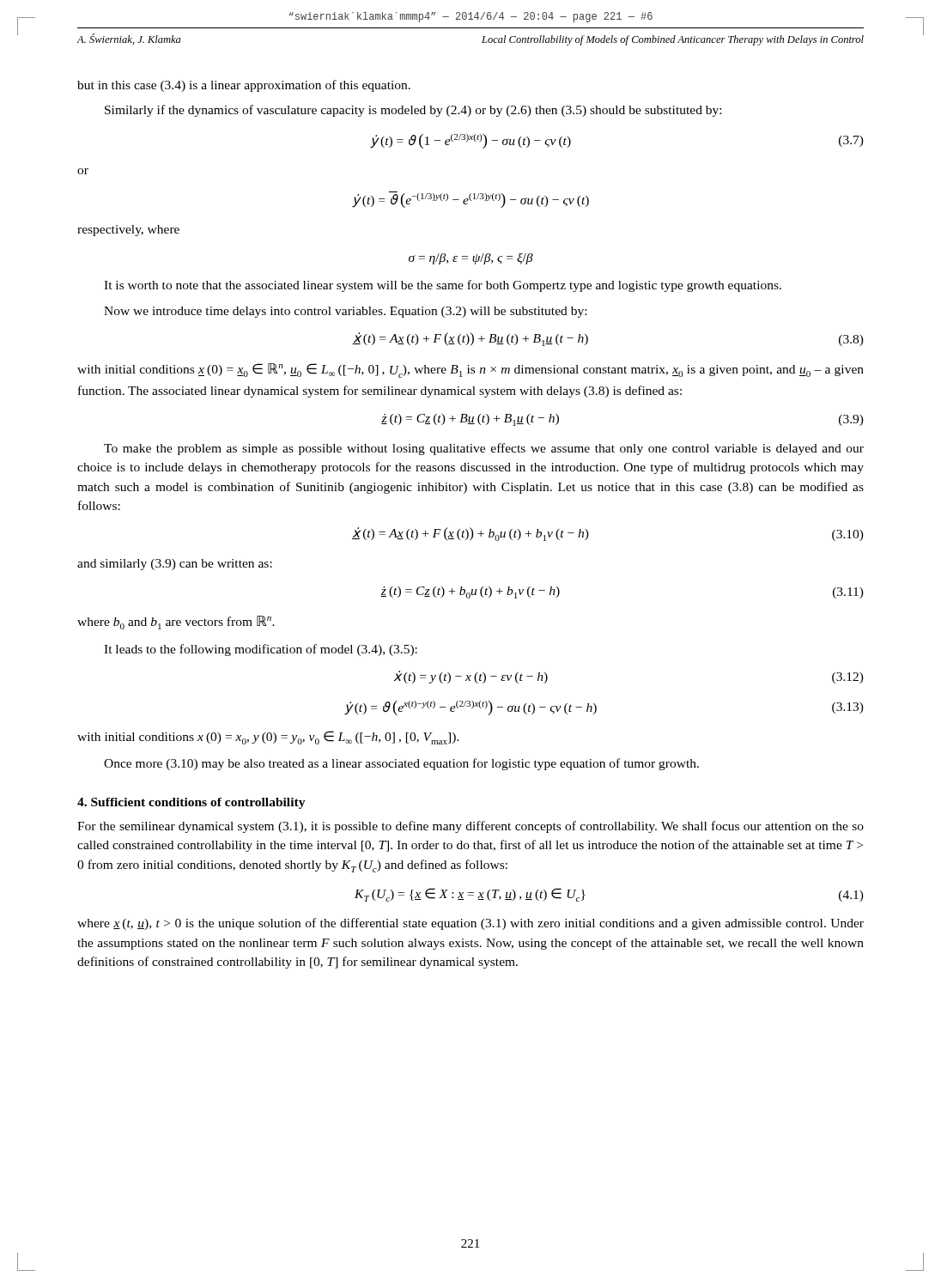Where is the passage that starts "with initial conditions x (0) = x0, y"?

pyautogui.click(x=268, y=738)
